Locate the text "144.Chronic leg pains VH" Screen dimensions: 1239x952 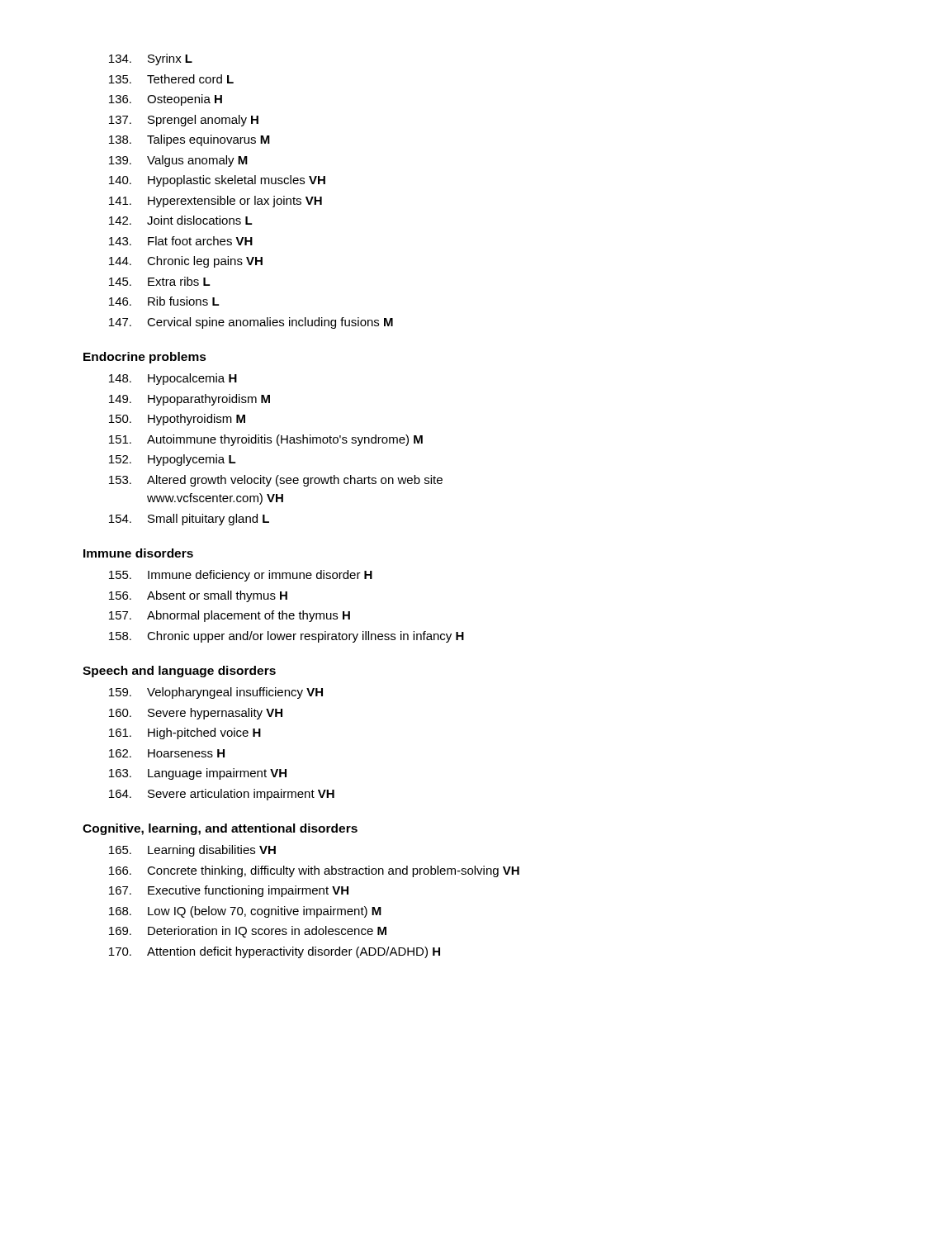click(186, 262)
